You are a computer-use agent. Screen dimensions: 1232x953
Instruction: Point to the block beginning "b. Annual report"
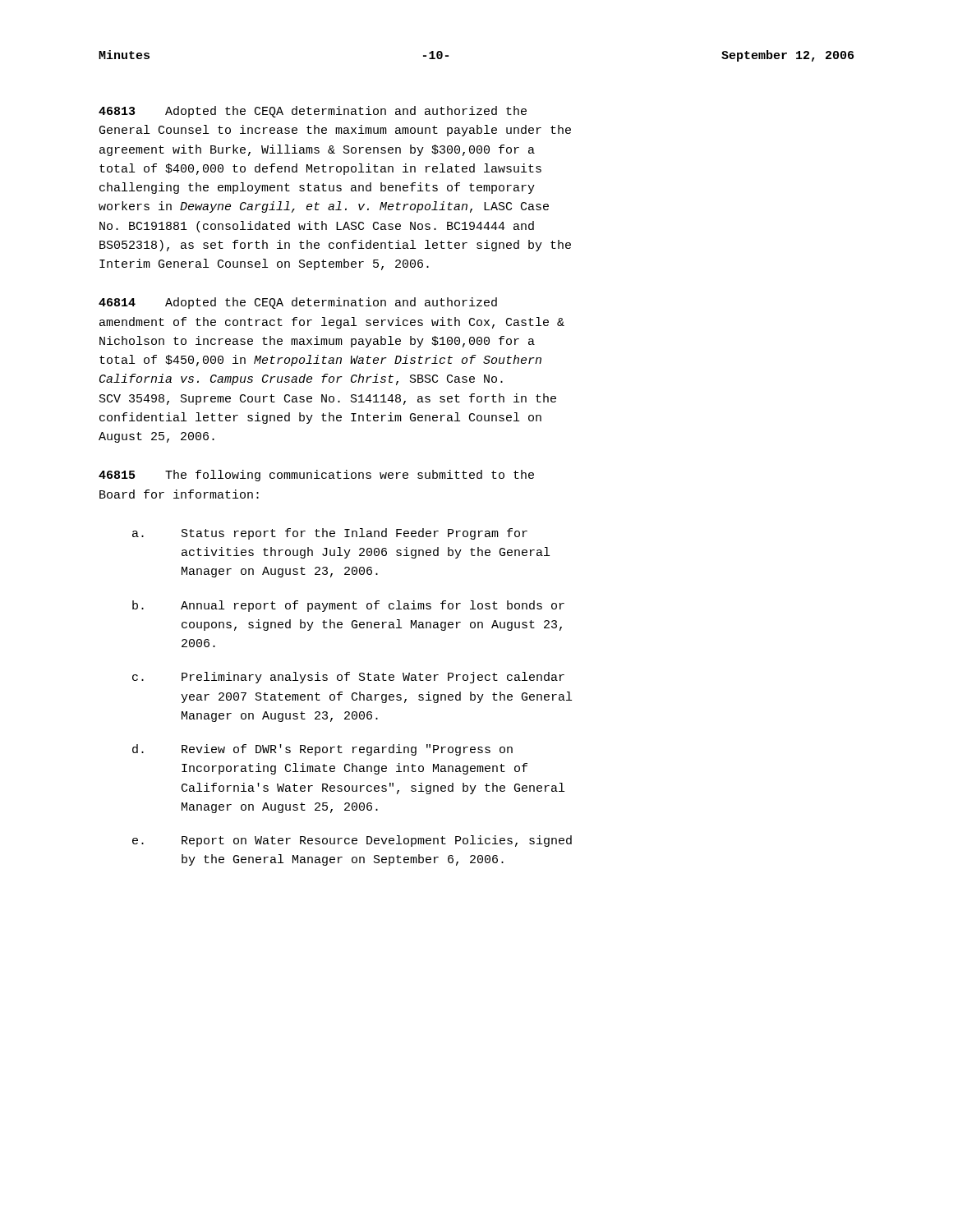tap(476, 625)
